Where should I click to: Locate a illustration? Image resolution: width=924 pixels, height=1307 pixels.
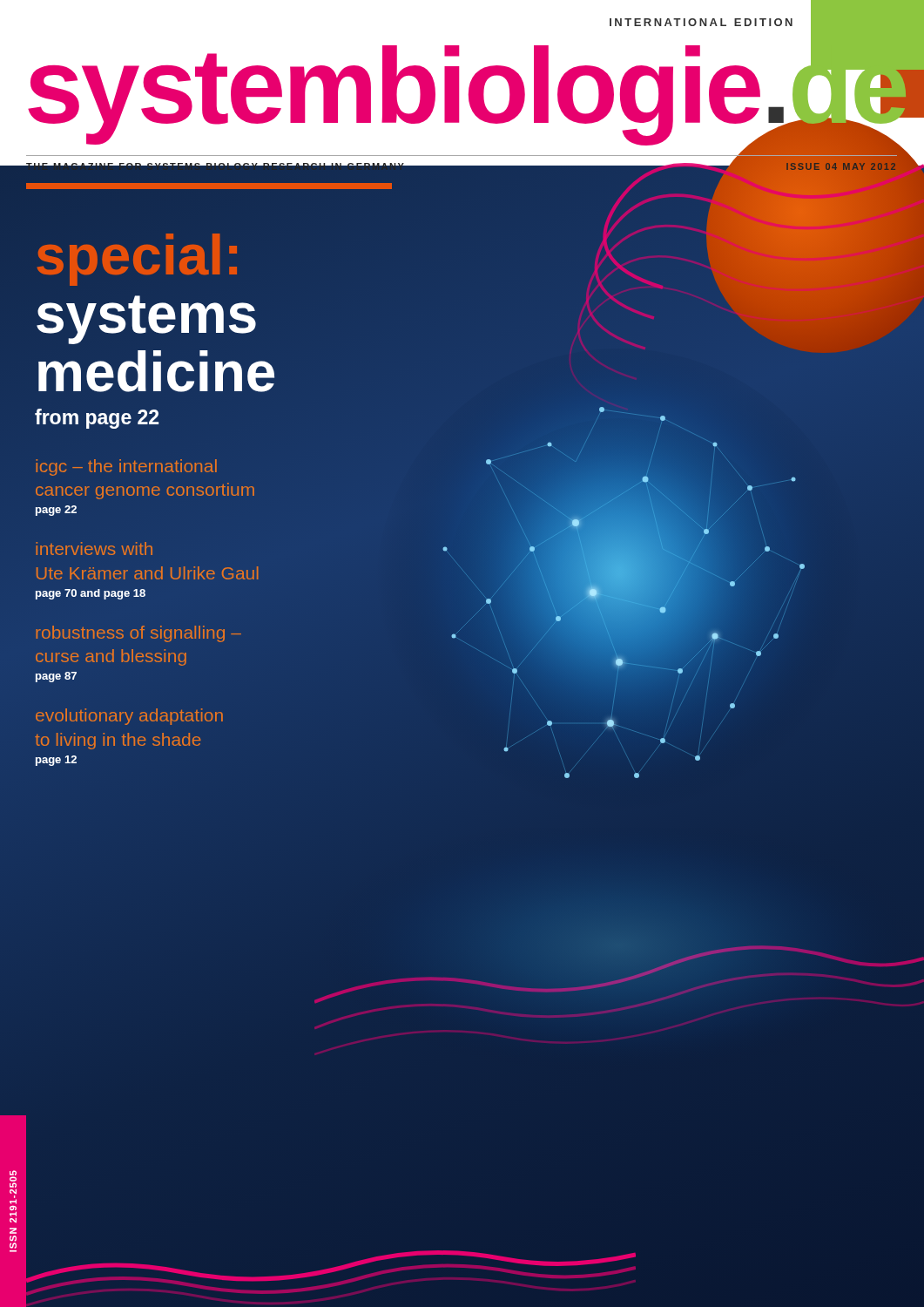pyautogui.click(x=619, y=654)
